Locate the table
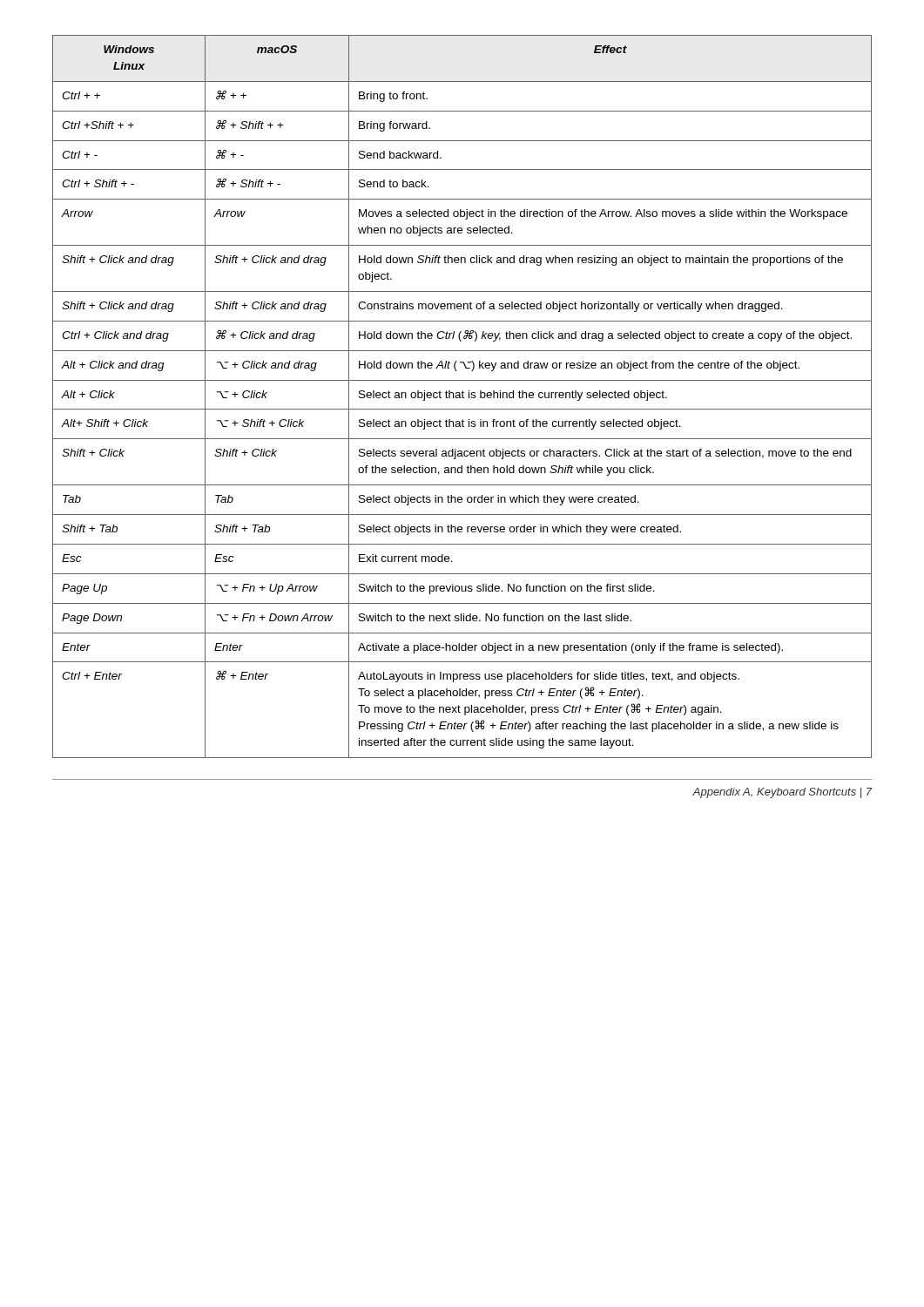924x1307 pixels. pos(462,396)
